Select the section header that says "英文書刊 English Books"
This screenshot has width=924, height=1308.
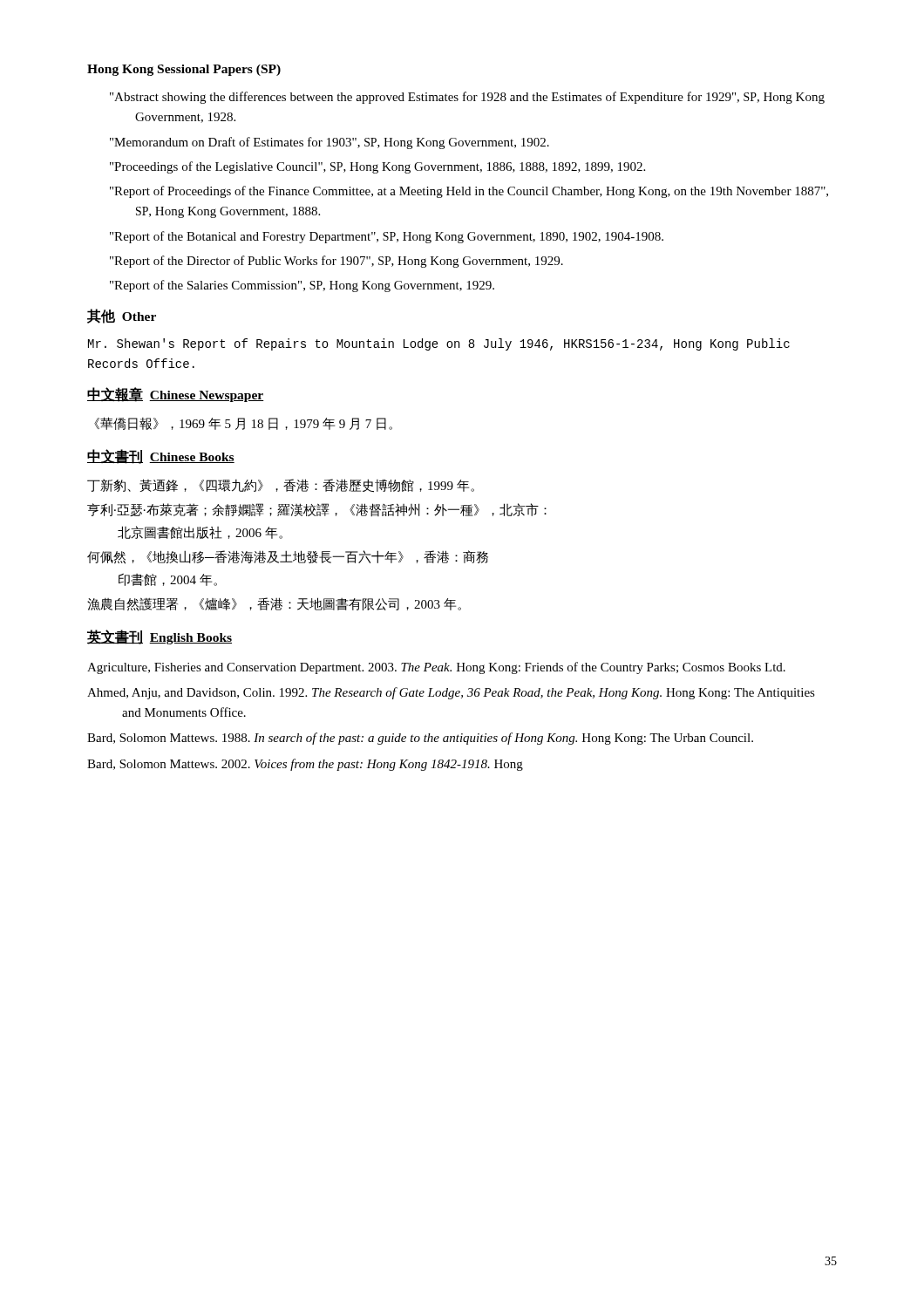tap(160, 637)
